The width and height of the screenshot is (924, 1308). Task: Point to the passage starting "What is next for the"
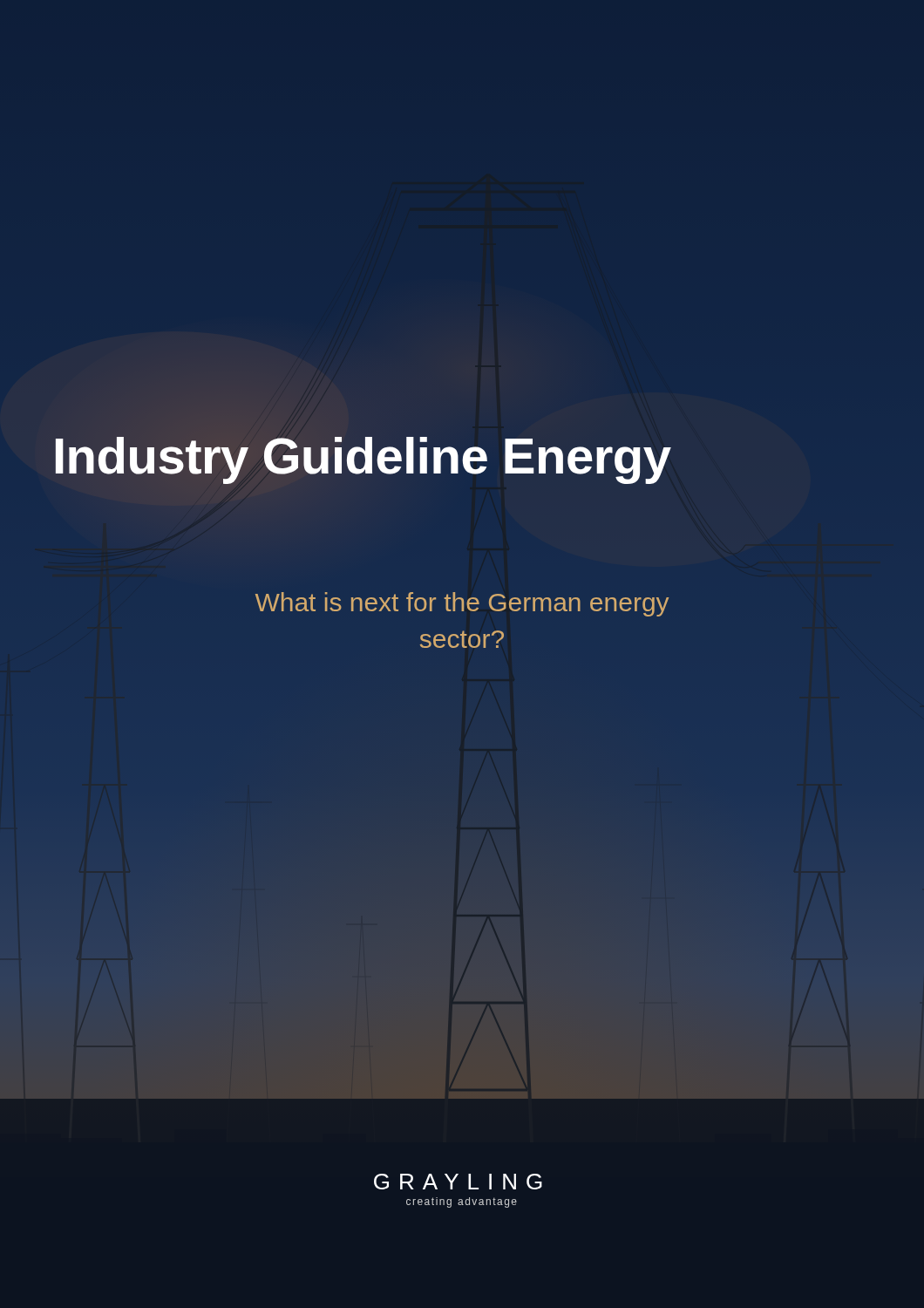(462, 621)
